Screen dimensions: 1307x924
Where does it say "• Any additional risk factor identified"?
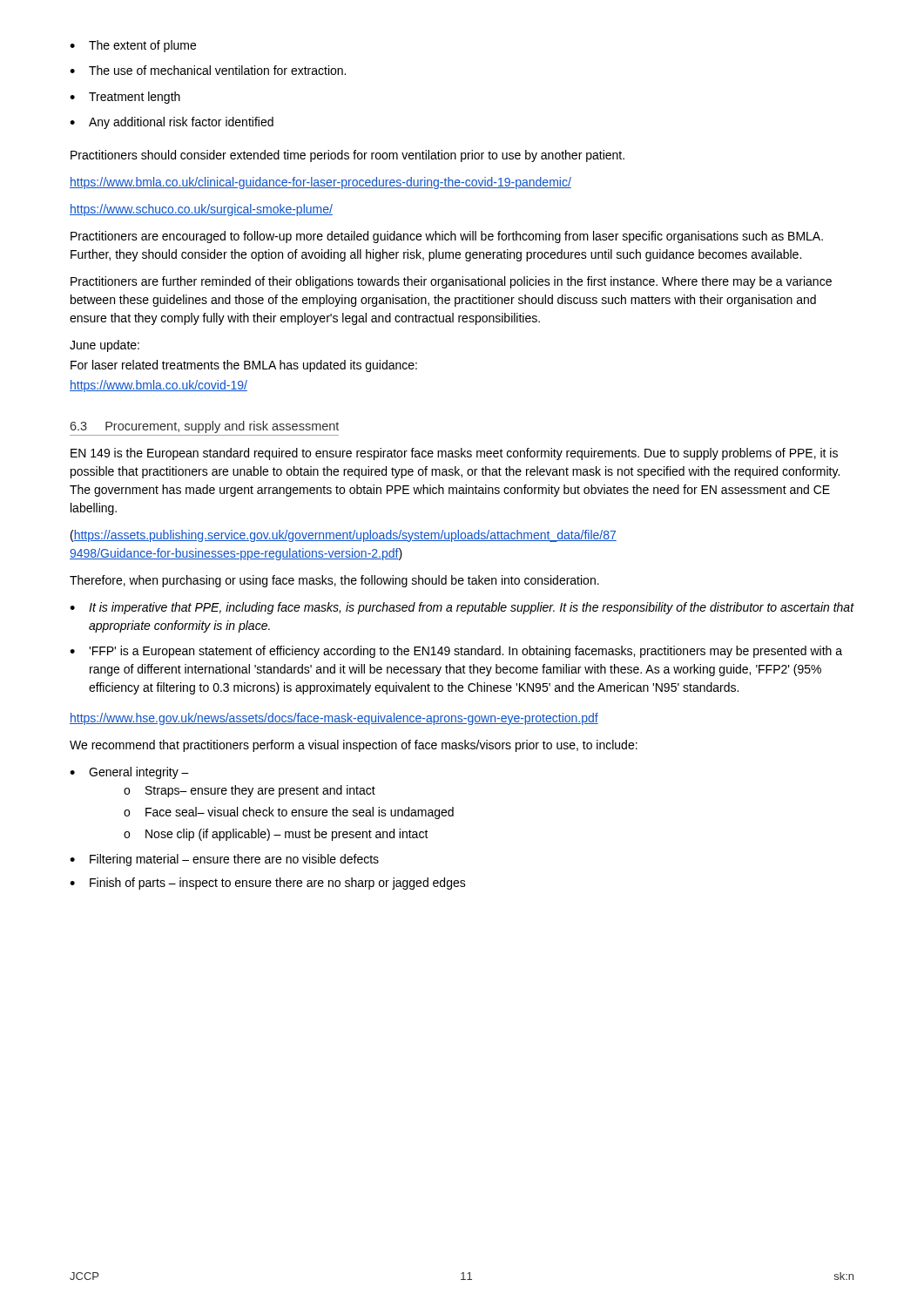pos(172,124)
